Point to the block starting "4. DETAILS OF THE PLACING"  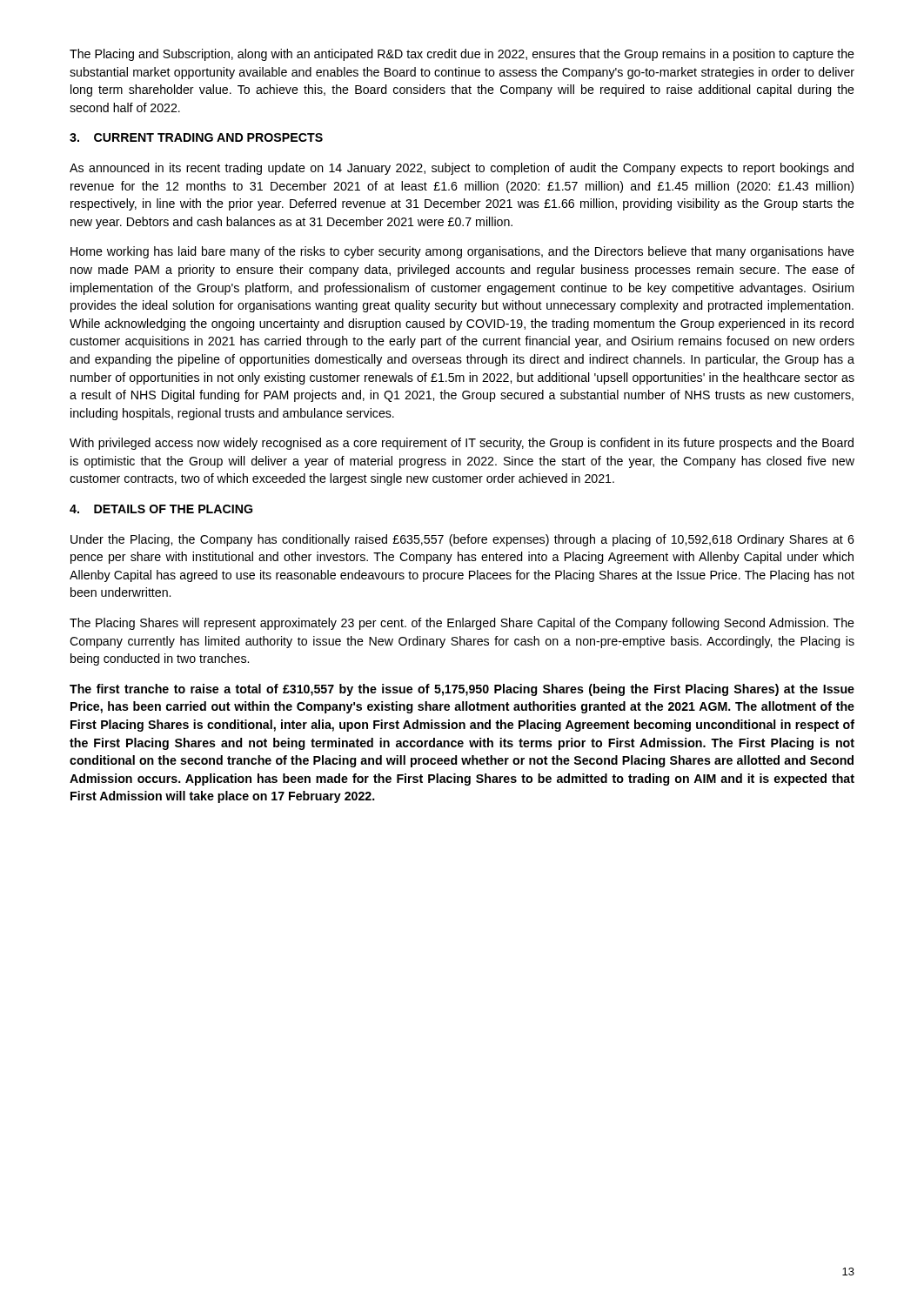click(x=161, y=509)
